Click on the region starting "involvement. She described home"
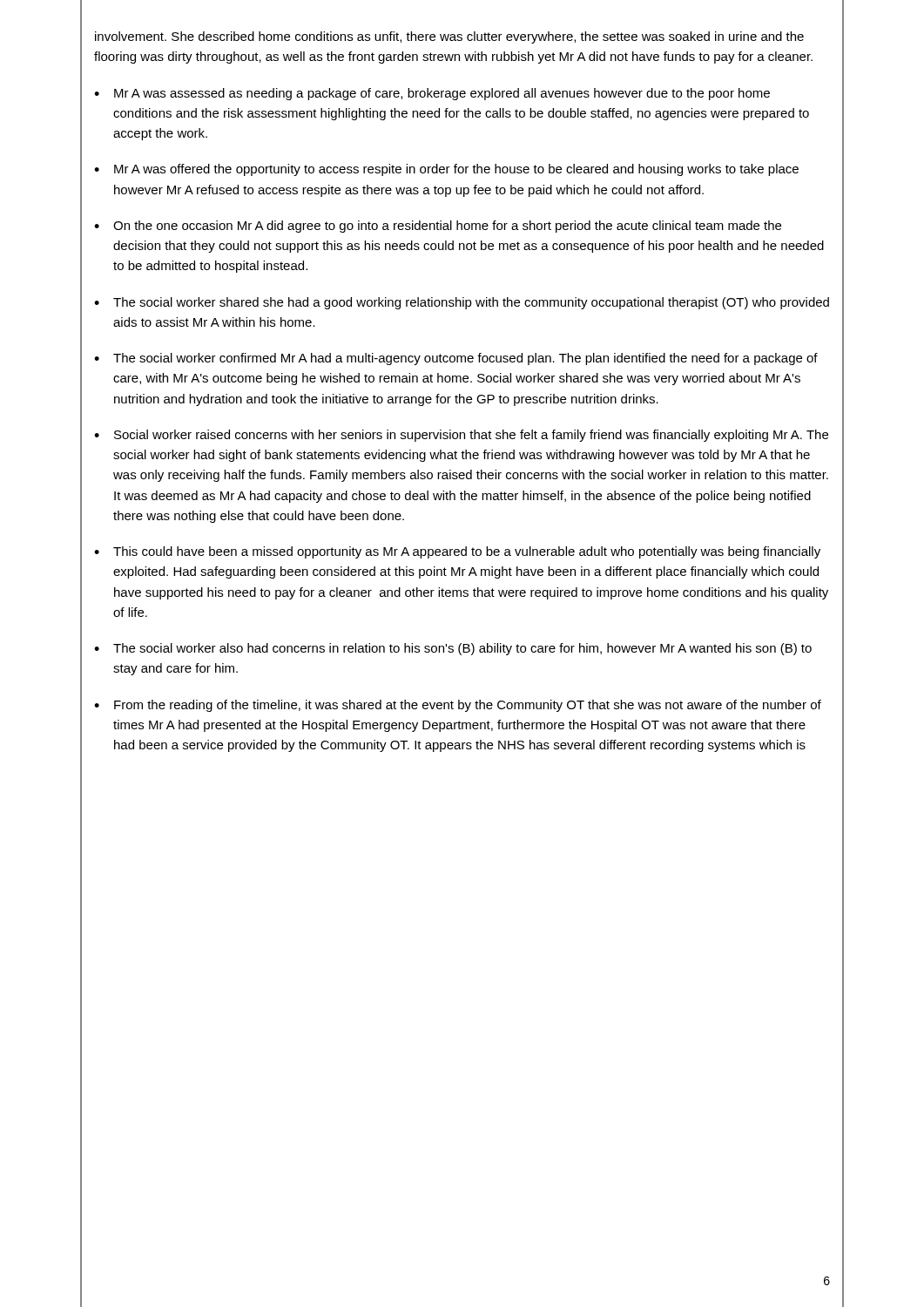Image resolution: width=924 pixels, height=1307 pixels. [454, 46]
